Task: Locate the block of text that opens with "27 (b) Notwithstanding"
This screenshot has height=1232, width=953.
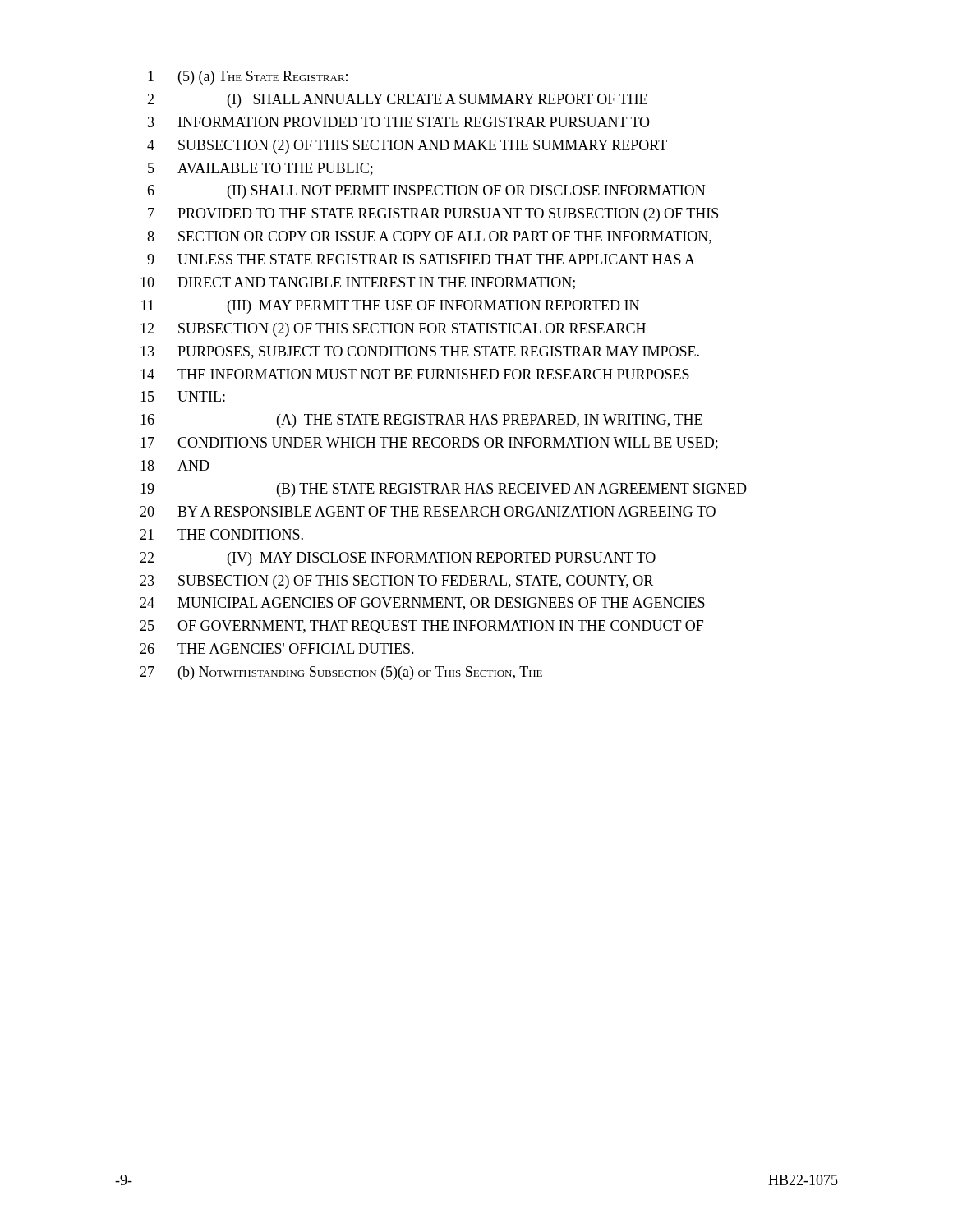Action: coord(476,673)
